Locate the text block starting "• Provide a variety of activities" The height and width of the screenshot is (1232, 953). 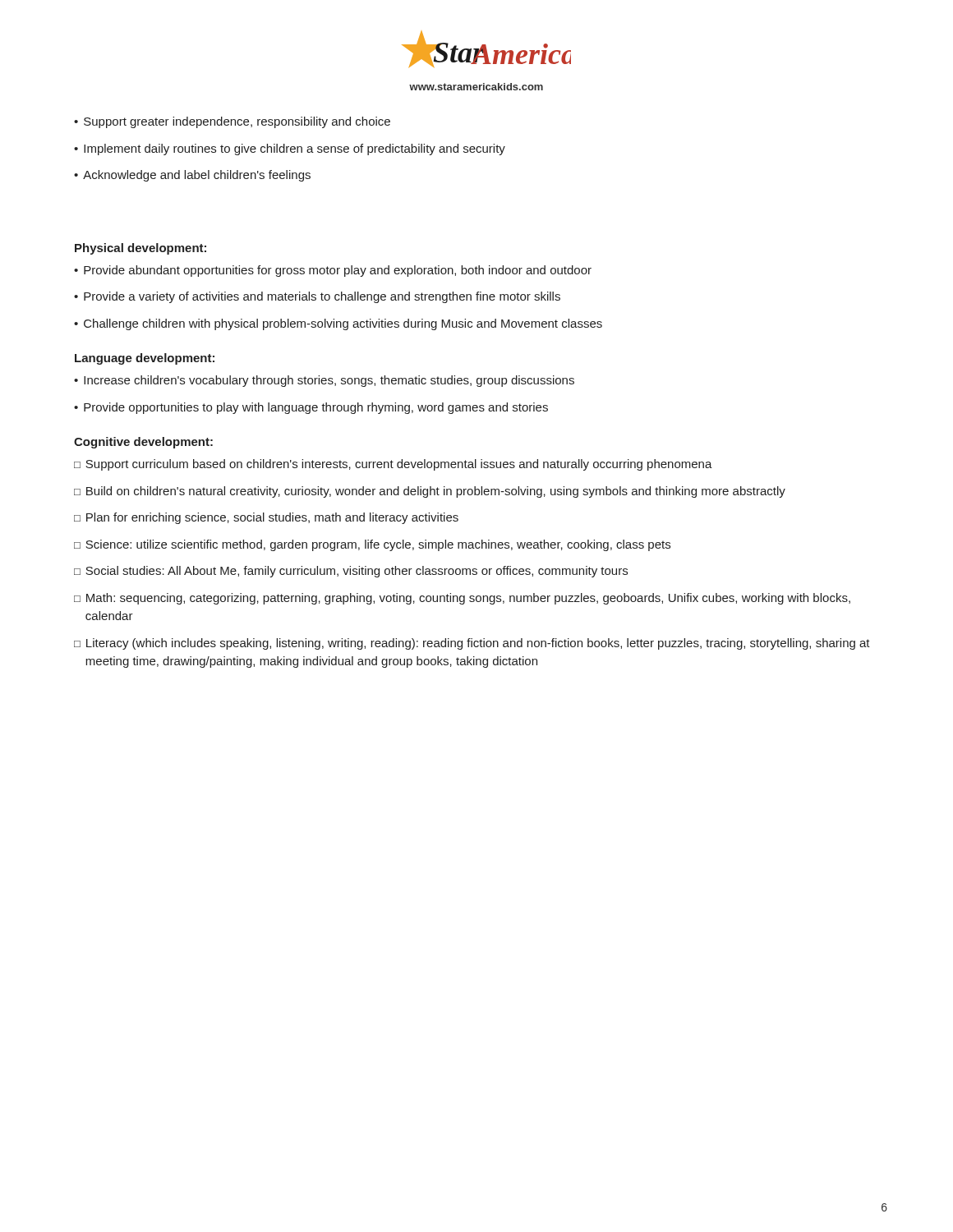coord(317,297)
